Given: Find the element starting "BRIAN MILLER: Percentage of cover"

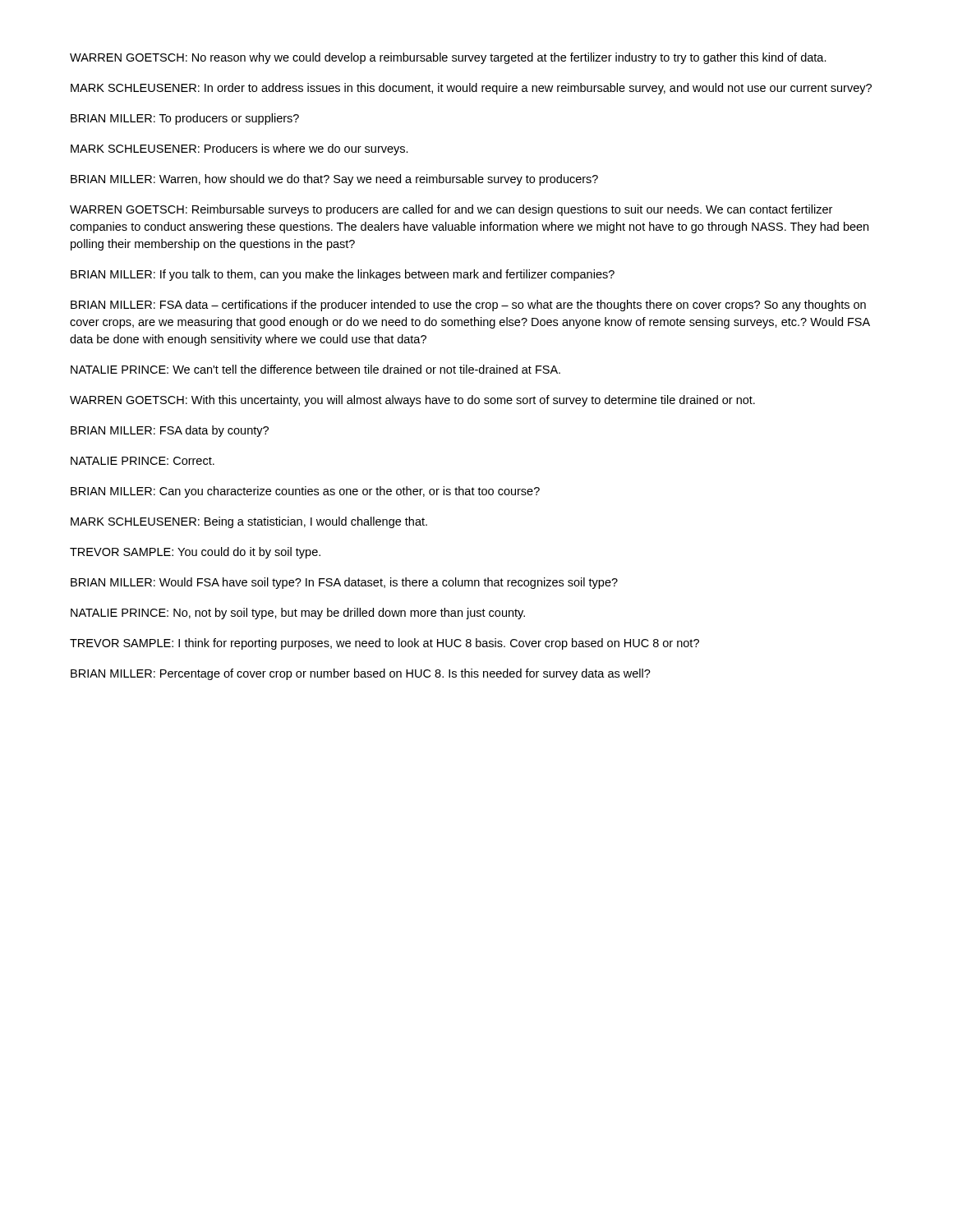Looking at the screenshot, I should [360, 674].
